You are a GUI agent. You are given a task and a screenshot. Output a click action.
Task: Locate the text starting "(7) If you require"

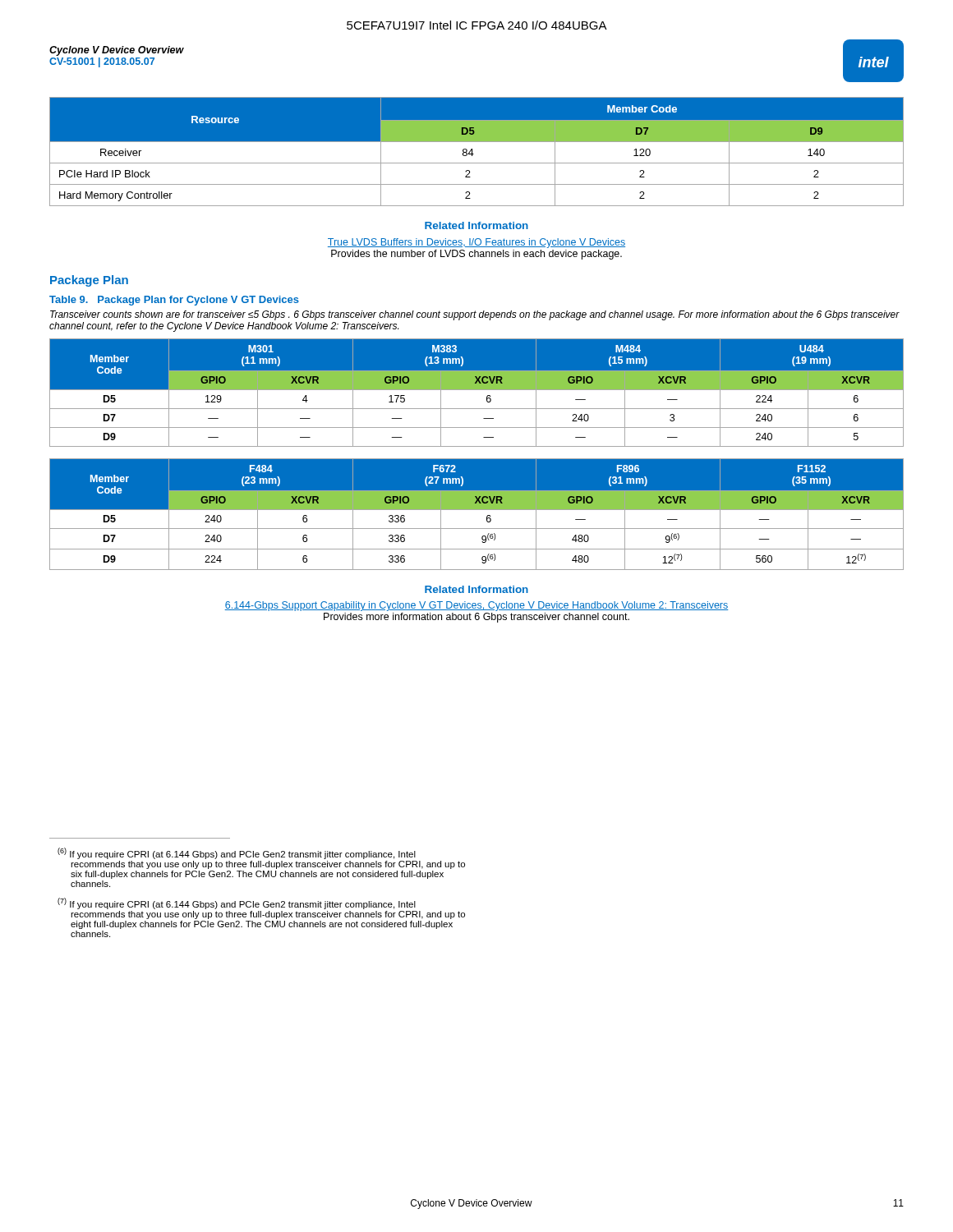262,918
